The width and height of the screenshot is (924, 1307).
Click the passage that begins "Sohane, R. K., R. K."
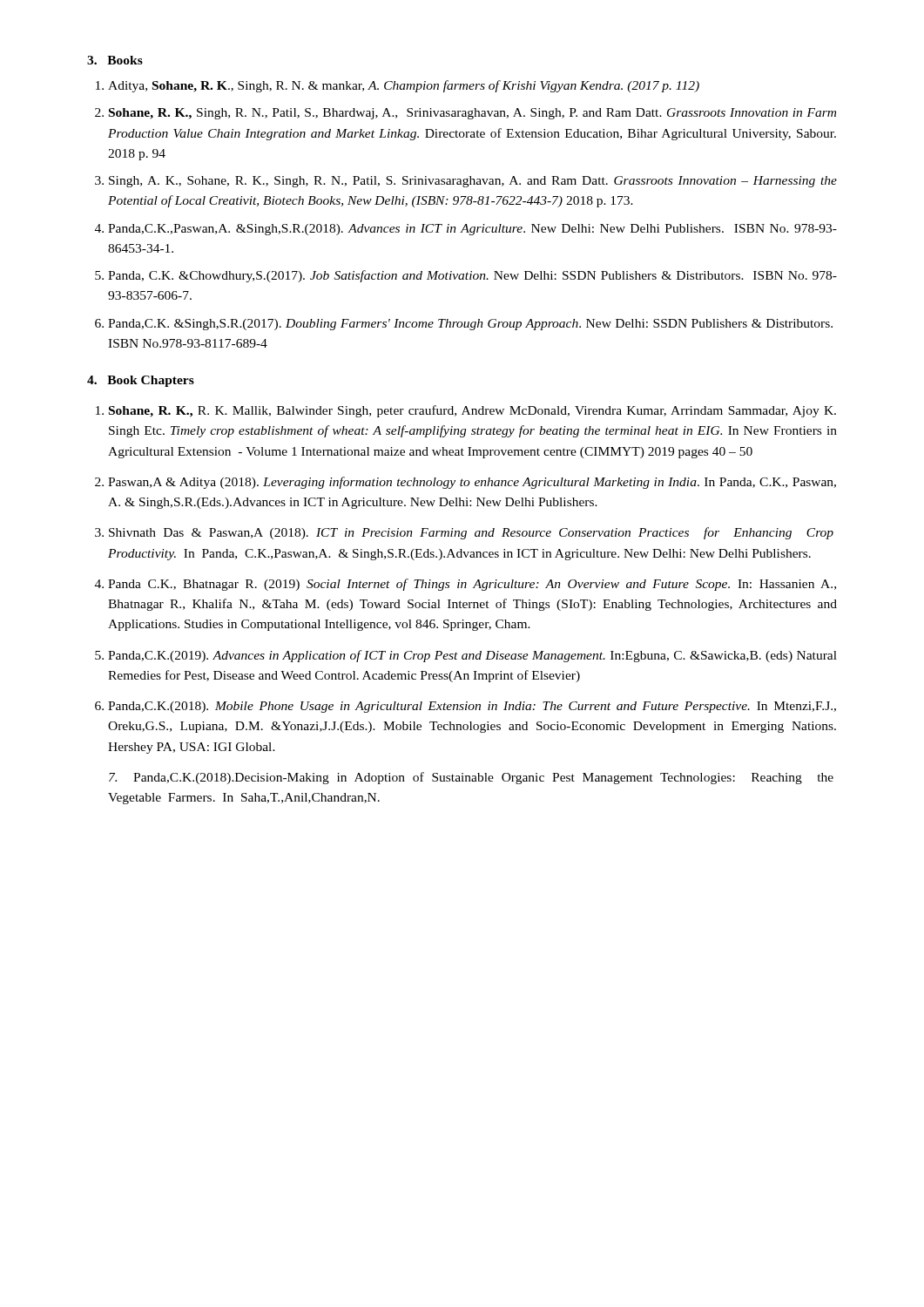(472, 430)
